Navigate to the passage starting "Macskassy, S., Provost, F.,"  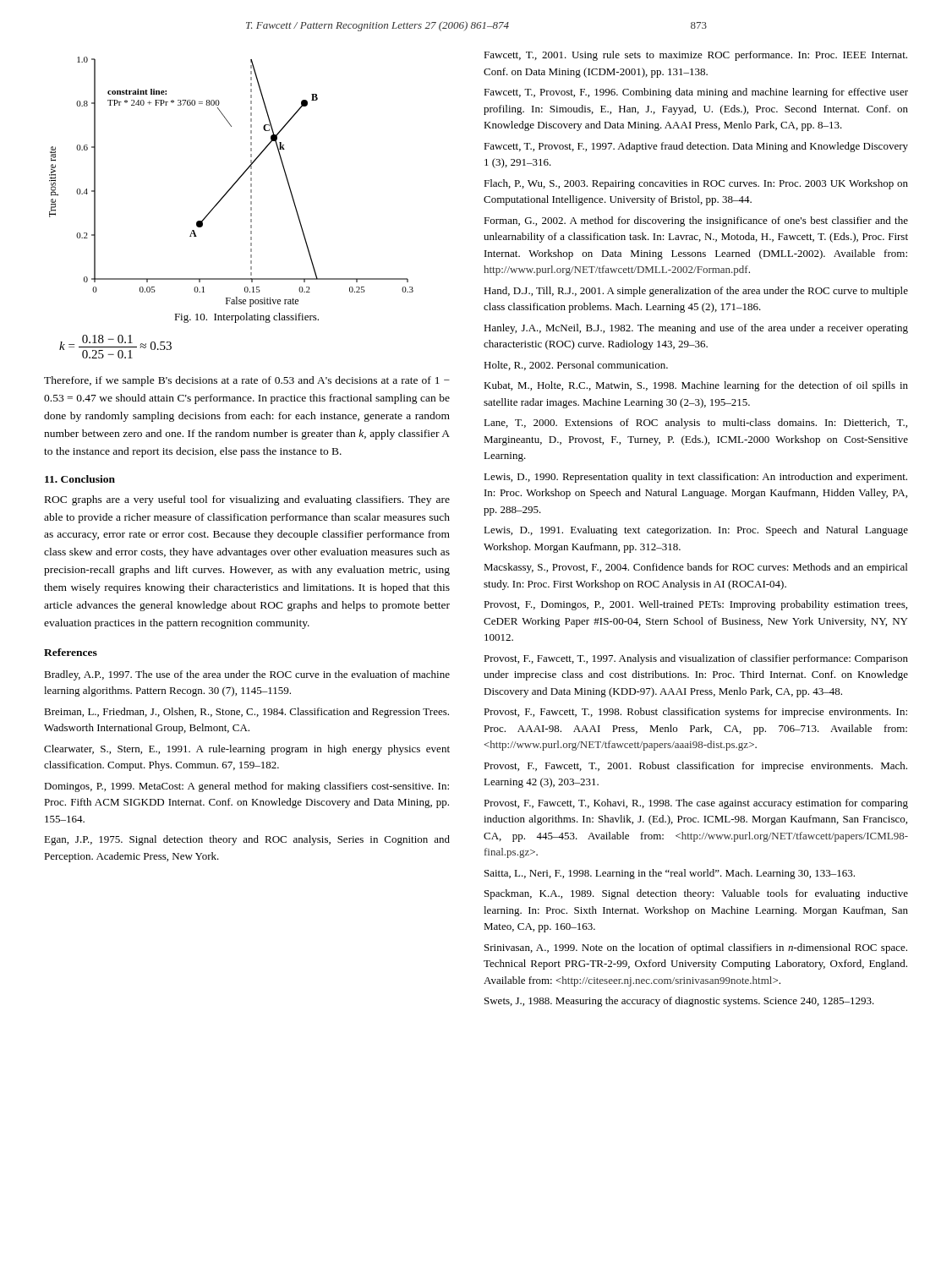696,575
